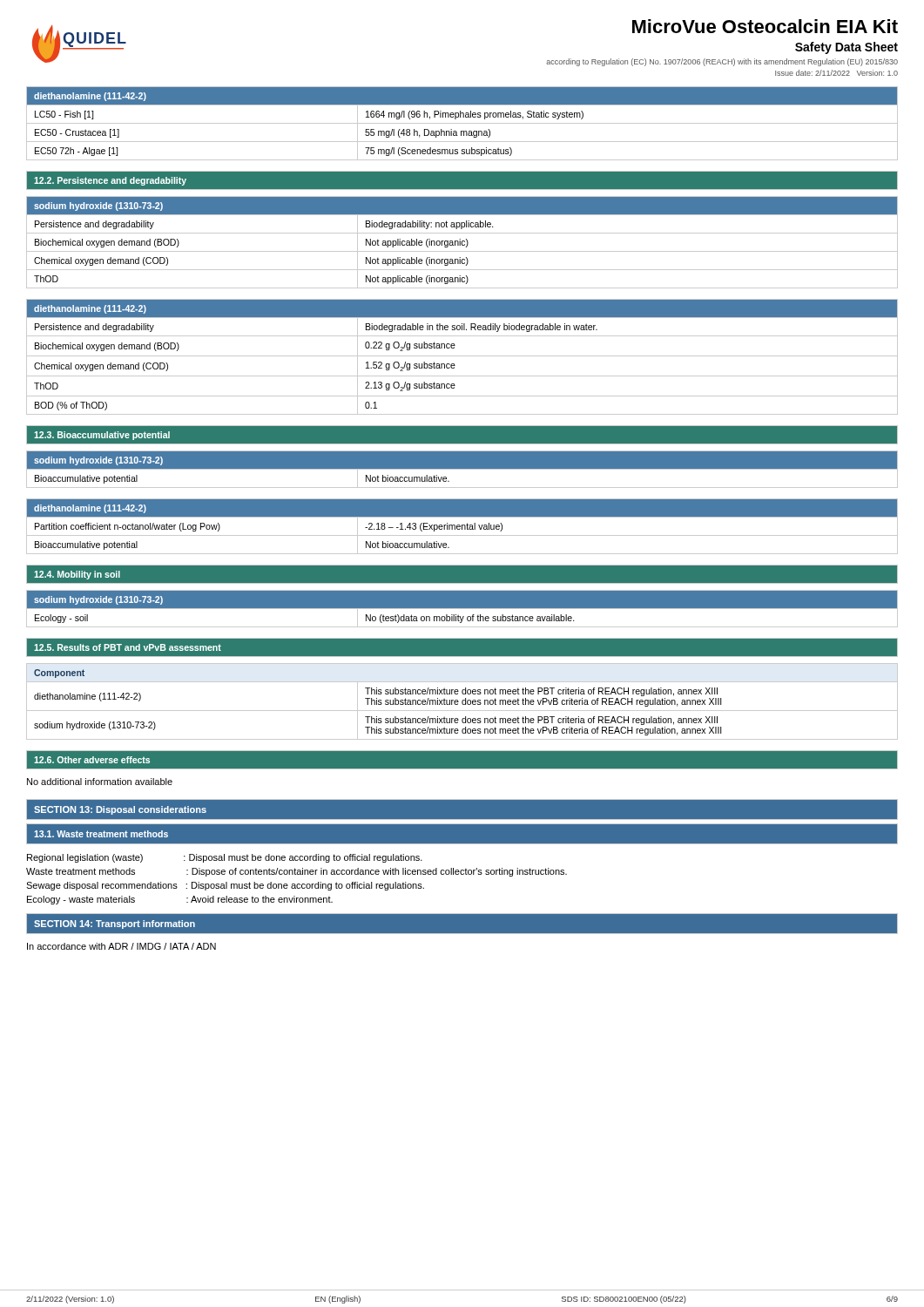Select the table that reads "EC50 - Crustacea [1]"

[x=462, y=123]
